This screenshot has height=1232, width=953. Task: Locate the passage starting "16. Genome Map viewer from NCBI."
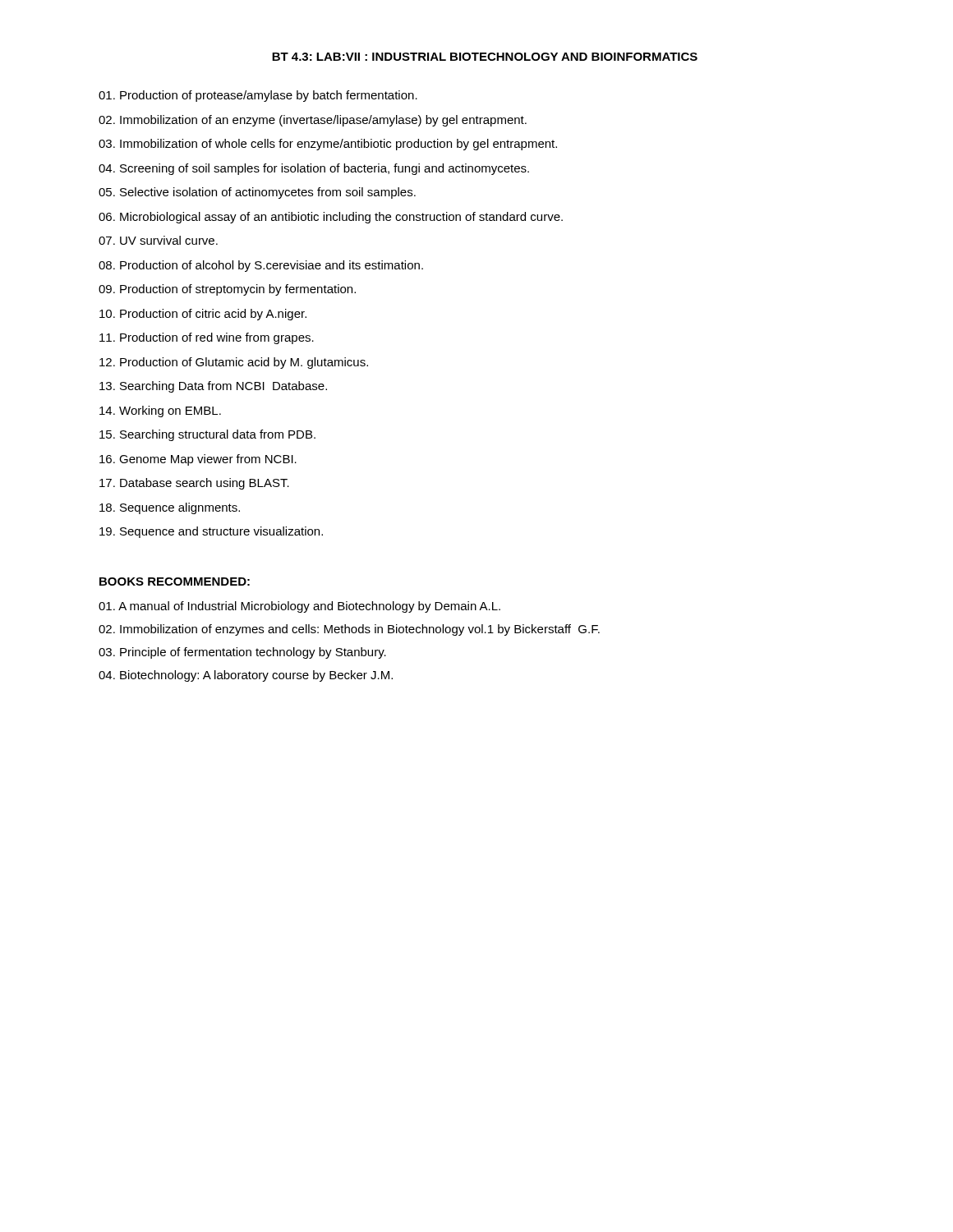tap(198, 458)
